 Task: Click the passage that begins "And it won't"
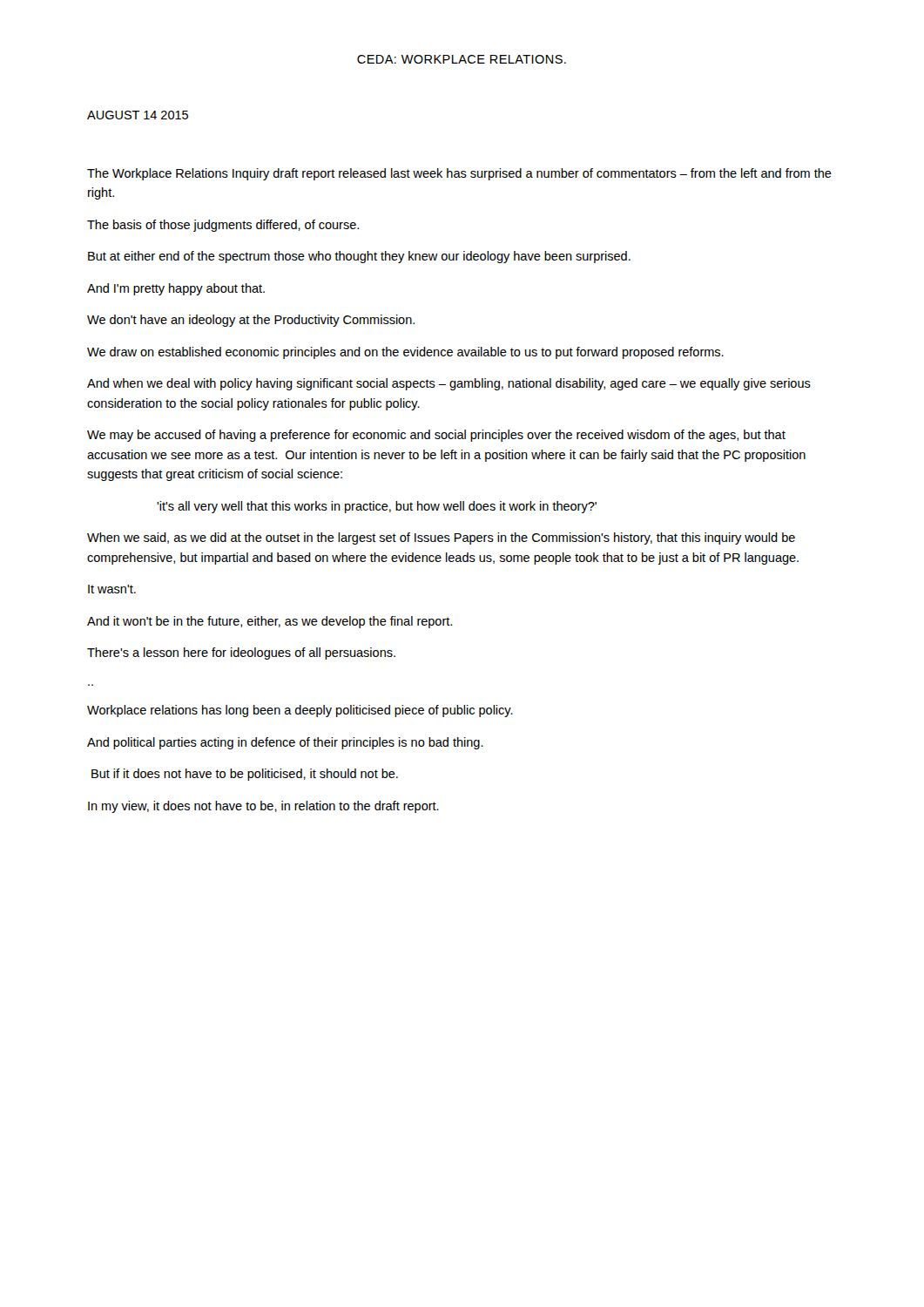click(x=270, y=621)
